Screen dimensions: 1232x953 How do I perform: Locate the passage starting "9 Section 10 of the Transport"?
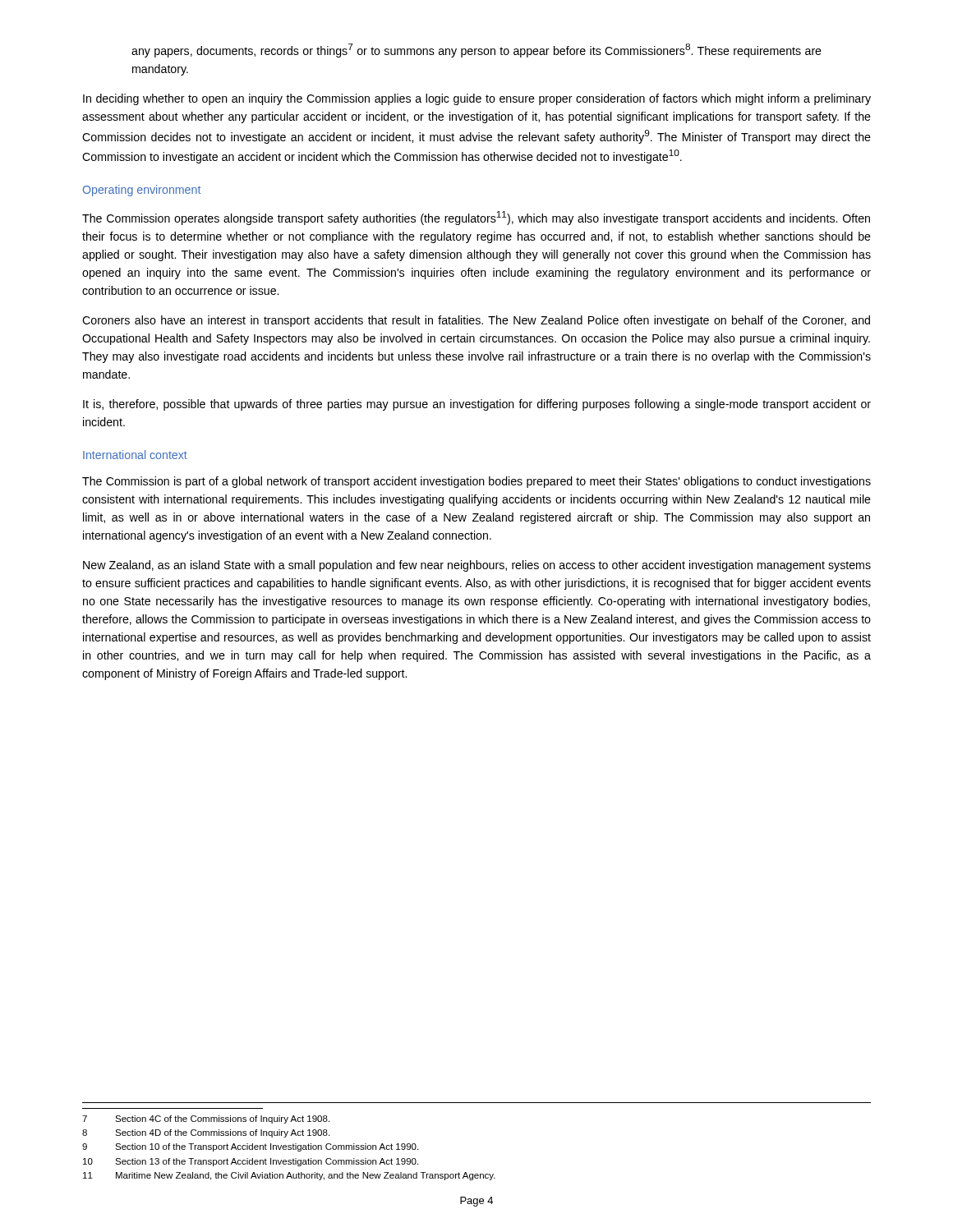point(251,1147)
